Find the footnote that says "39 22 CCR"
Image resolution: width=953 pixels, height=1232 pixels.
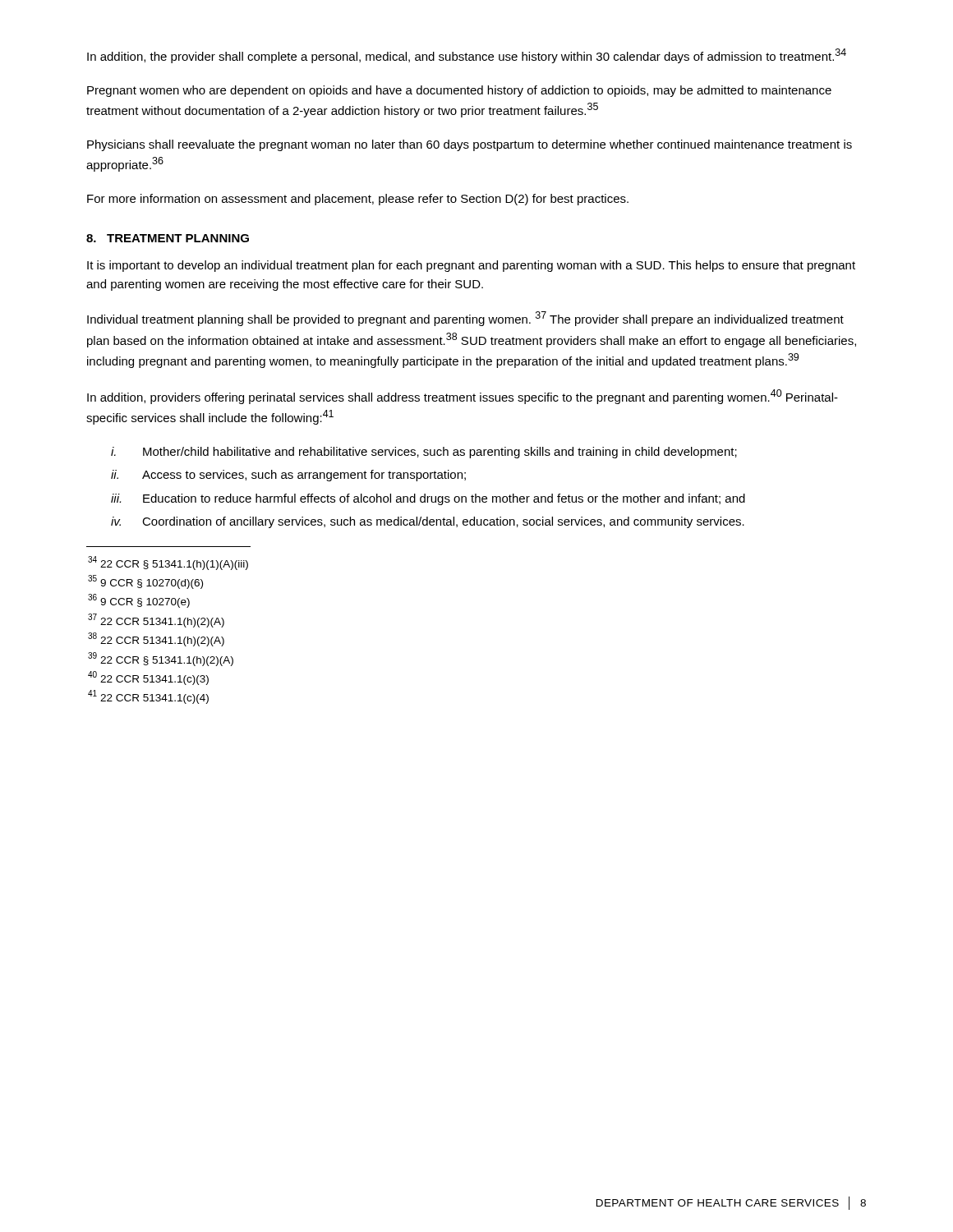pos(161,658)
